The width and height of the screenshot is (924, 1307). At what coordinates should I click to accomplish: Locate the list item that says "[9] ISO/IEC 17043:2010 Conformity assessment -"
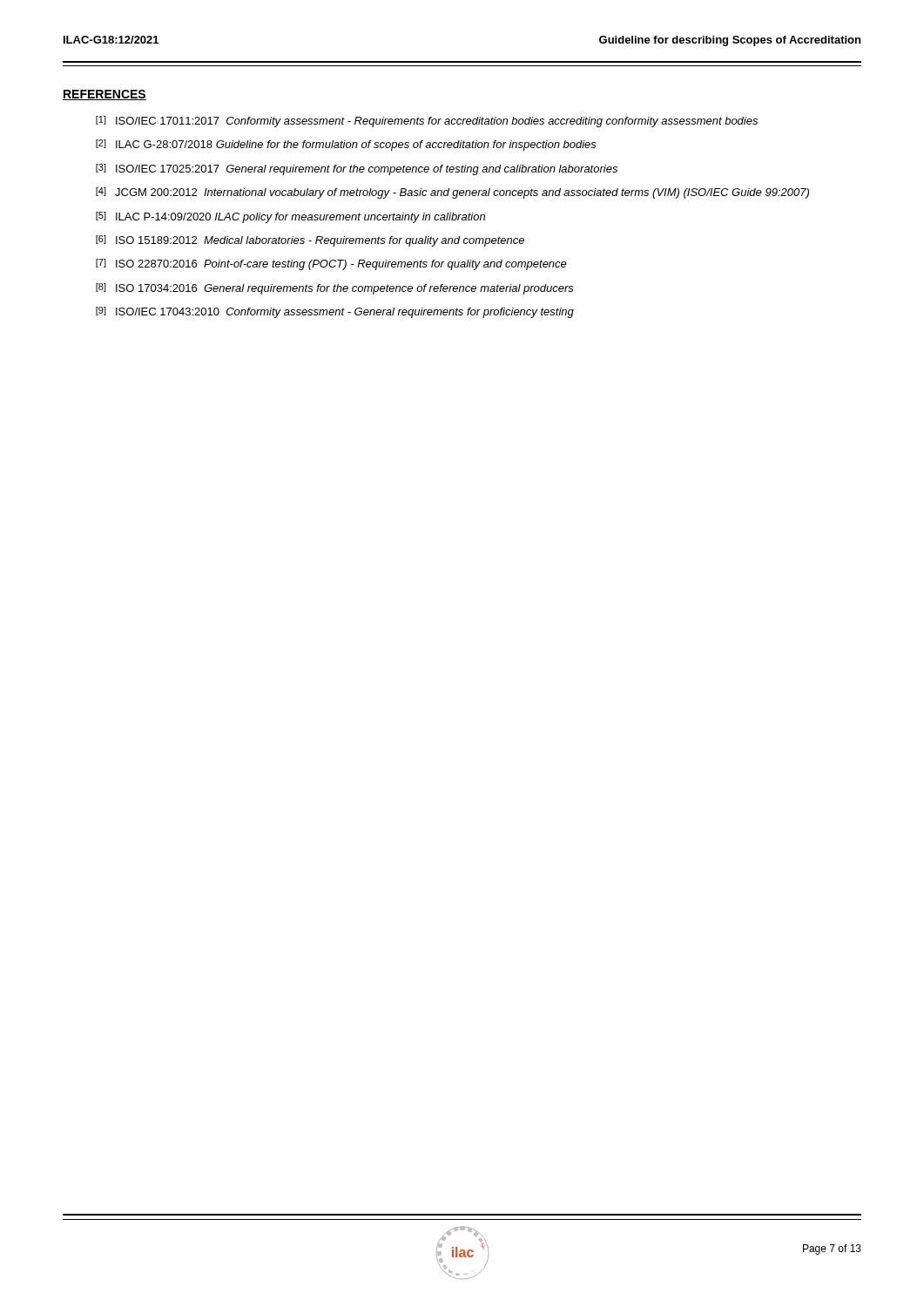point(462,314)
